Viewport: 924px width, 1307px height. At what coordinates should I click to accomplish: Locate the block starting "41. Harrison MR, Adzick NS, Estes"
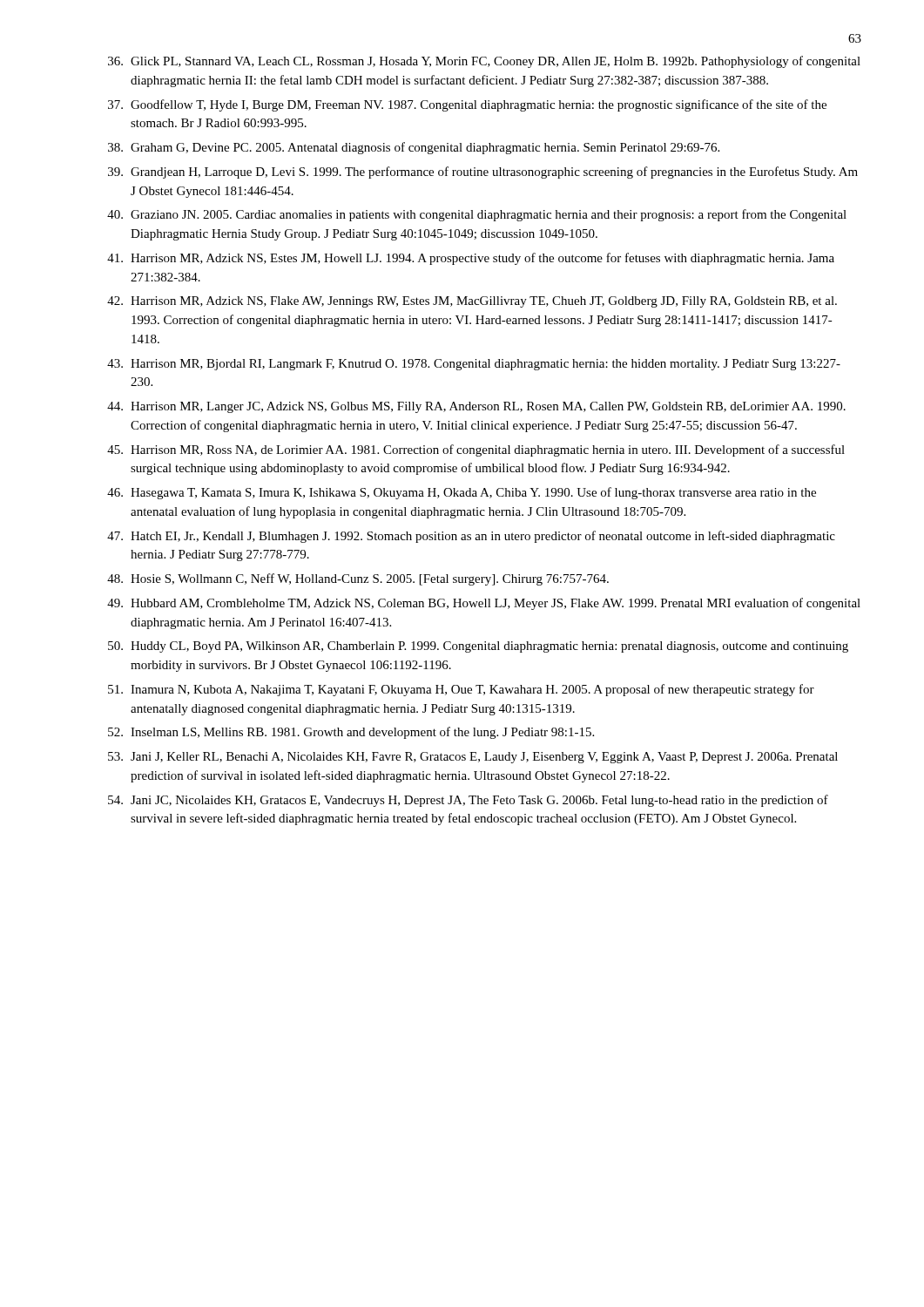pos(474,268)
